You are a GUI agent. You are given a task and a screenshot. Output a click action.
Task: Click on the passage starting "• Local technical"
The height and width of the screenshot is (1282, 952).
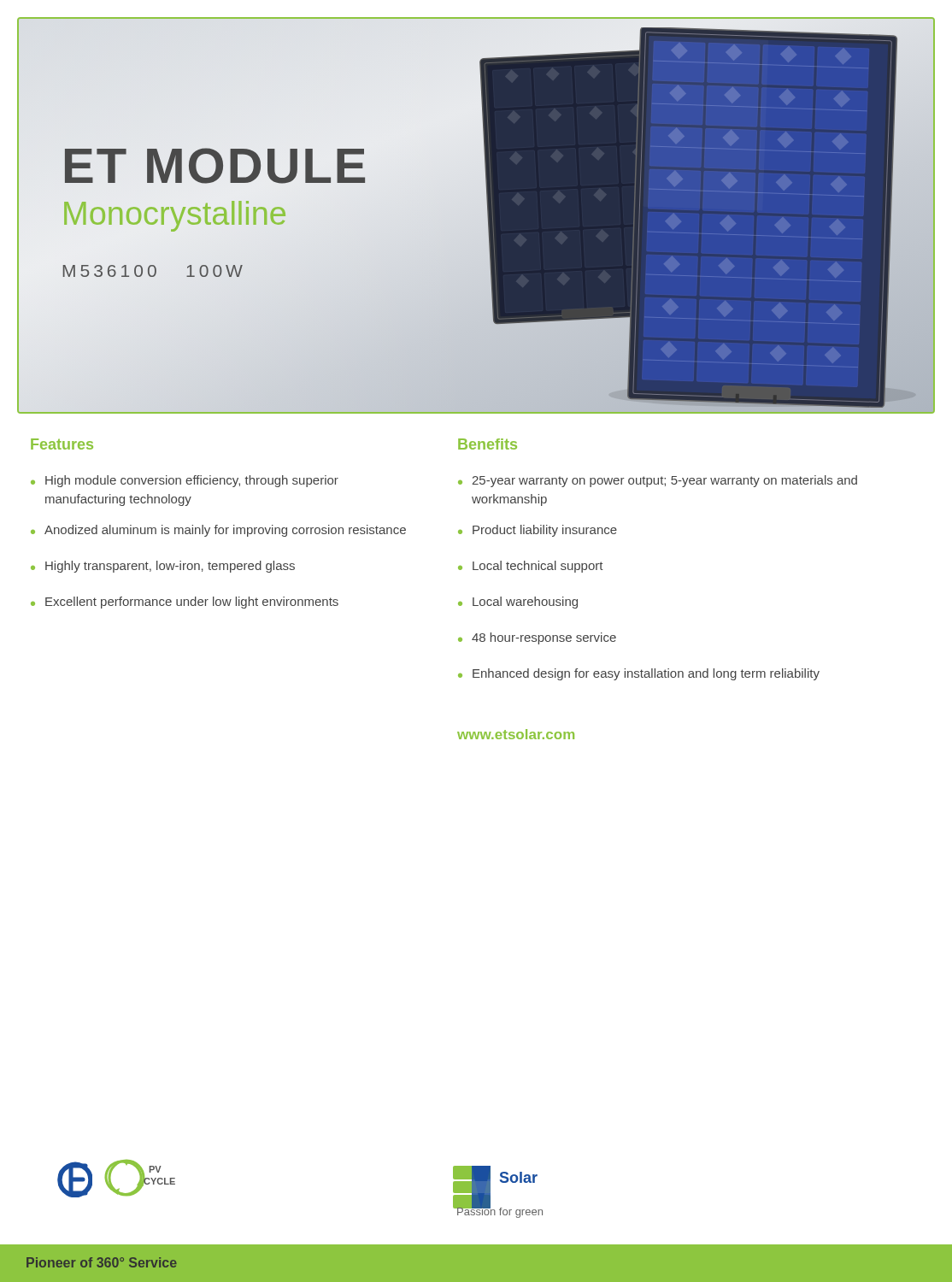tap(530, 568)
